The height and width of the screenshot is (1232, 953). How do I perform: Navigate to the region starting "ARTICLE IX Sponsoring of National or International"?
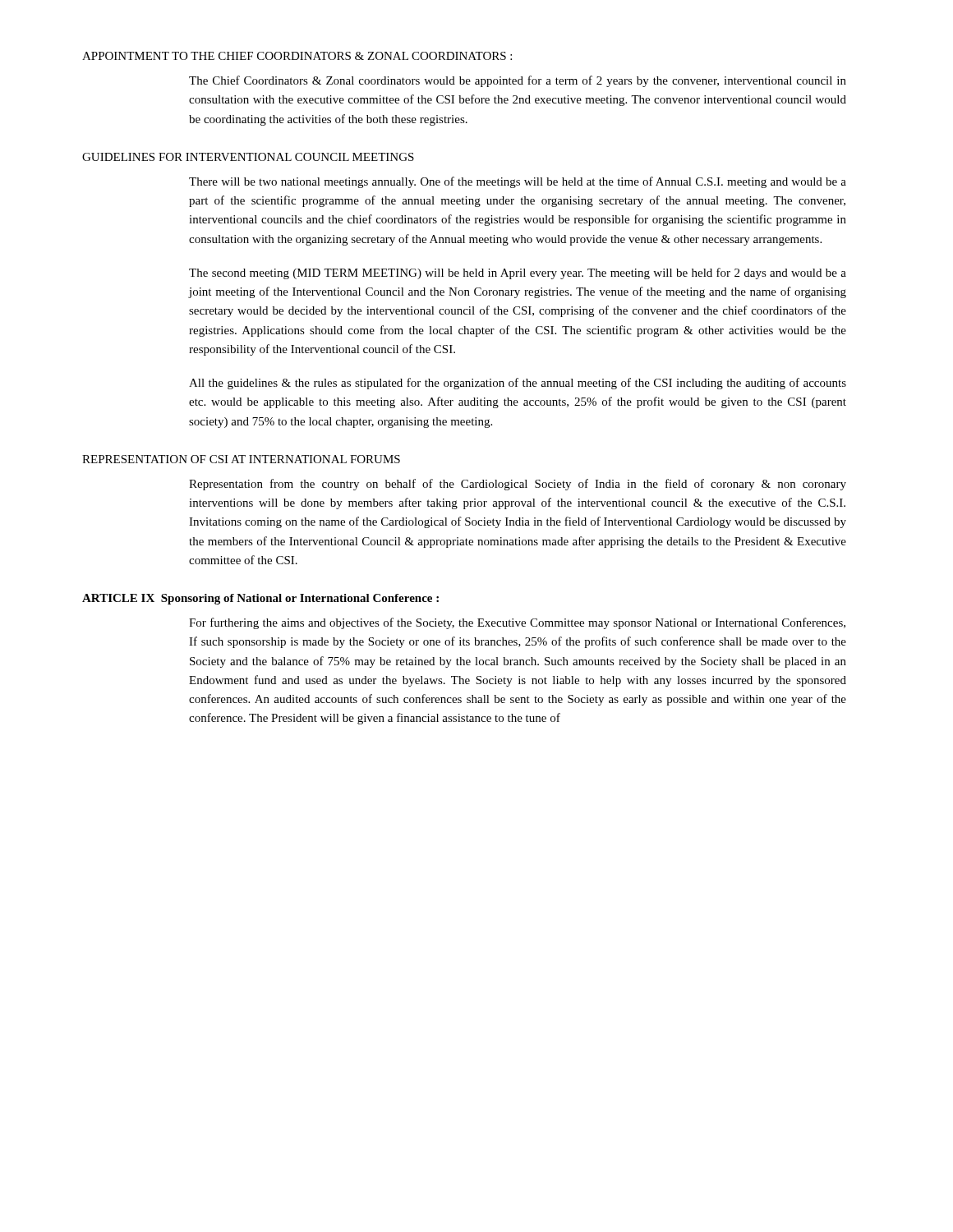pos(261,598)
